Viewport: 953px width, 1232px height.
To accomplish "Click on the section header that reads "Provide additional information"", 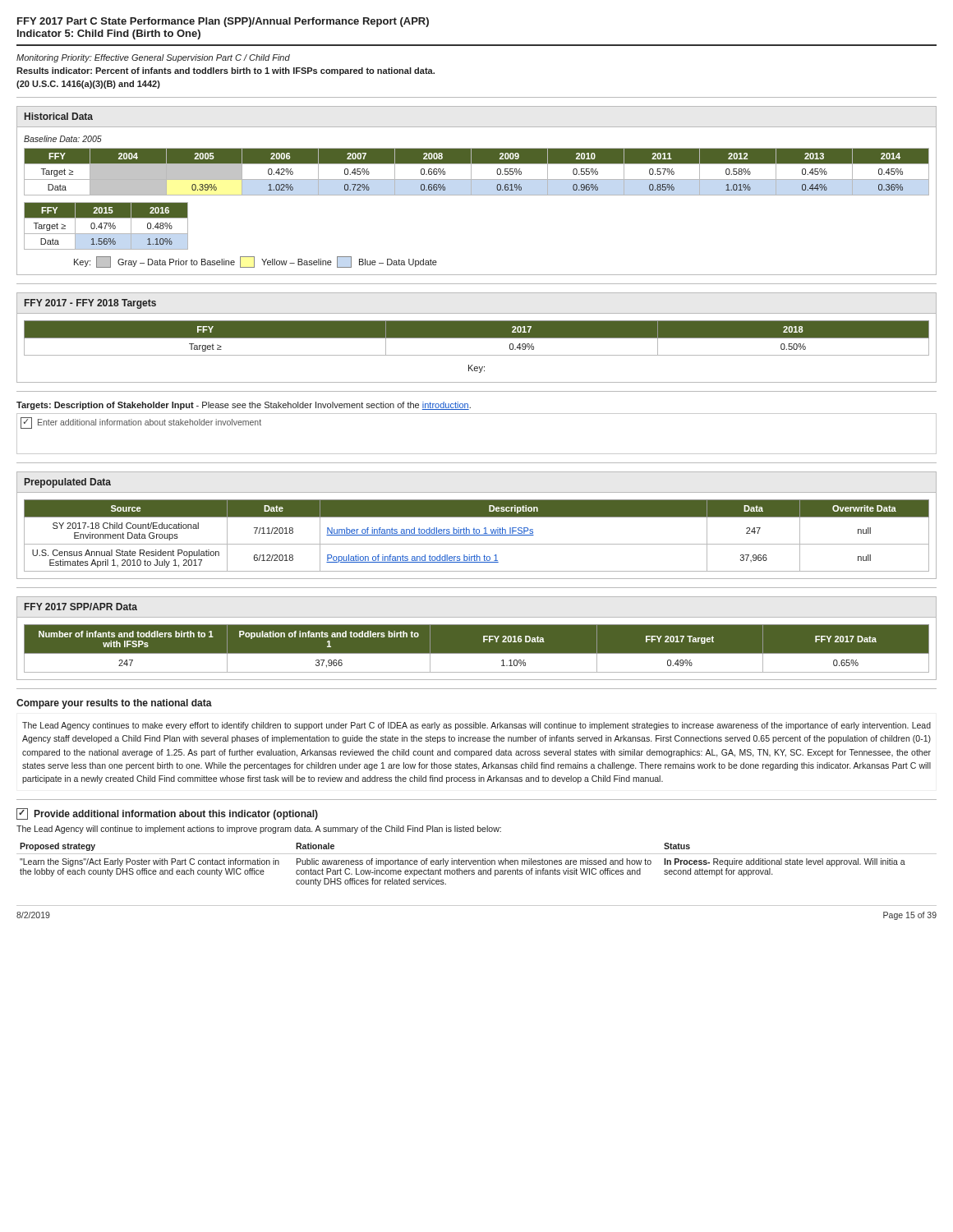I will click(167, 814).
